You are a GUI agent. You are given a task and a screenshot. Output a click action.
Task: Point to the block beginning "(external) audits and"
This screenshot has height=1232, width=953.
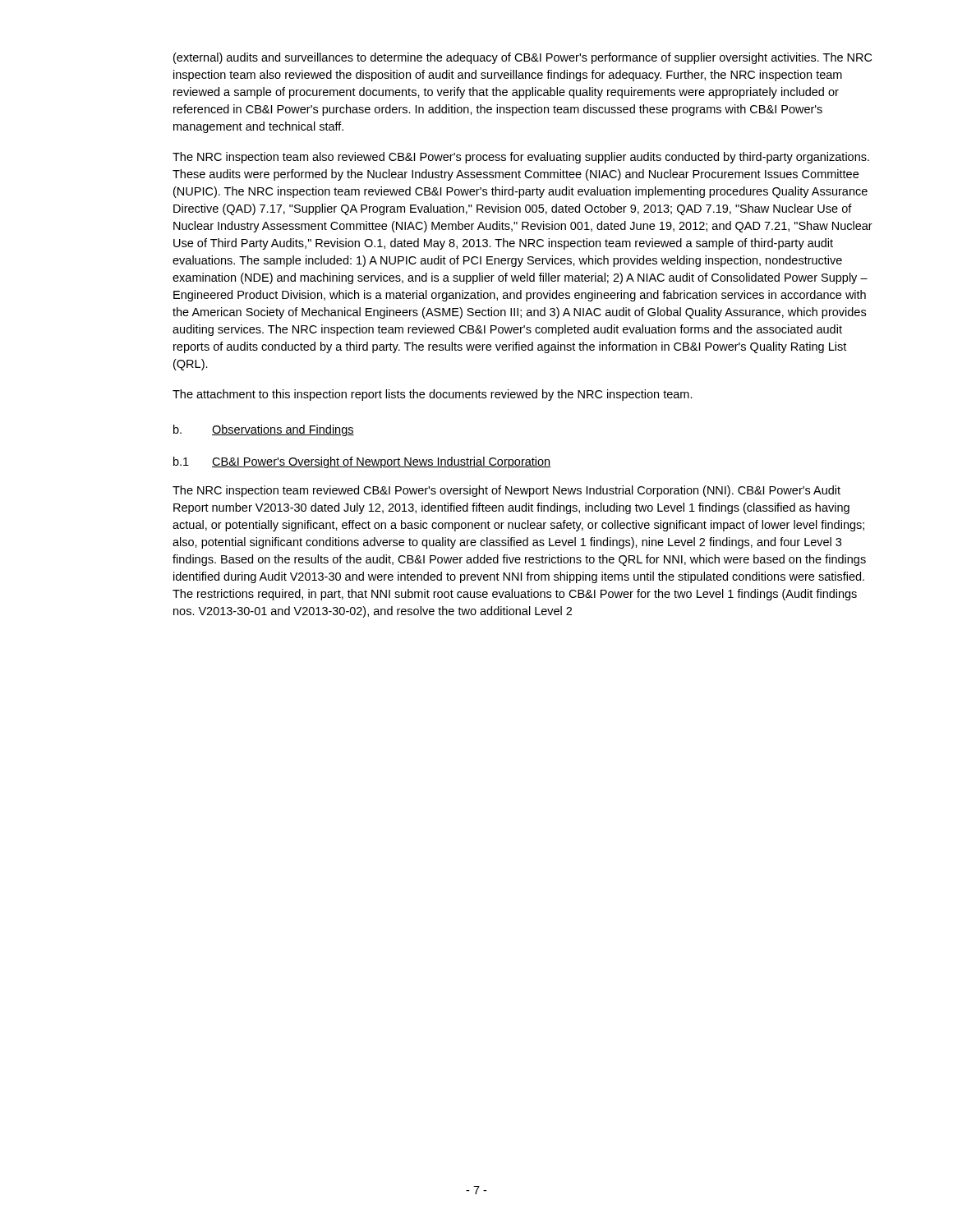coord(522,92)
